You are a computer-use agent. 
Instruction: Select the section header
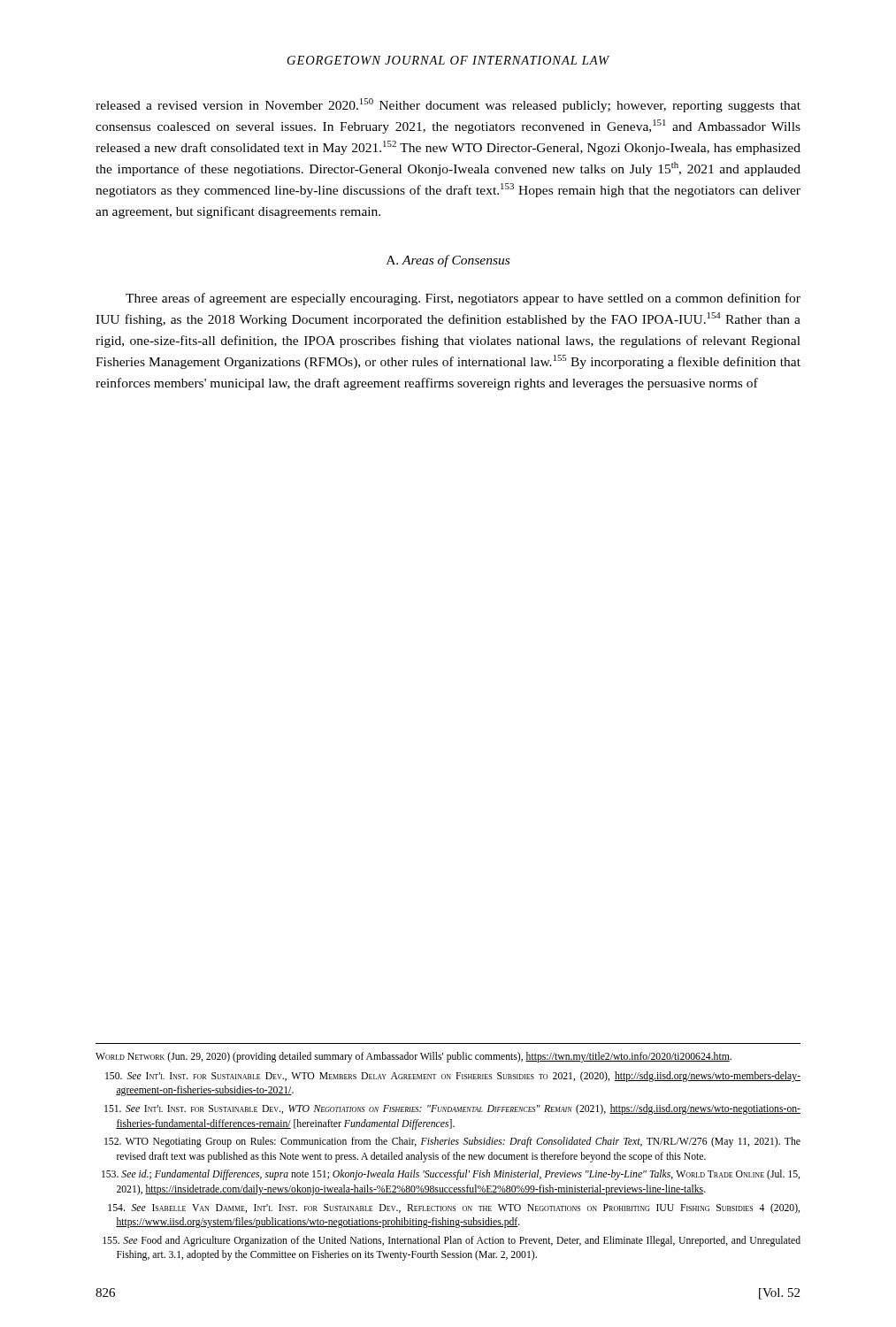[448, 260]
